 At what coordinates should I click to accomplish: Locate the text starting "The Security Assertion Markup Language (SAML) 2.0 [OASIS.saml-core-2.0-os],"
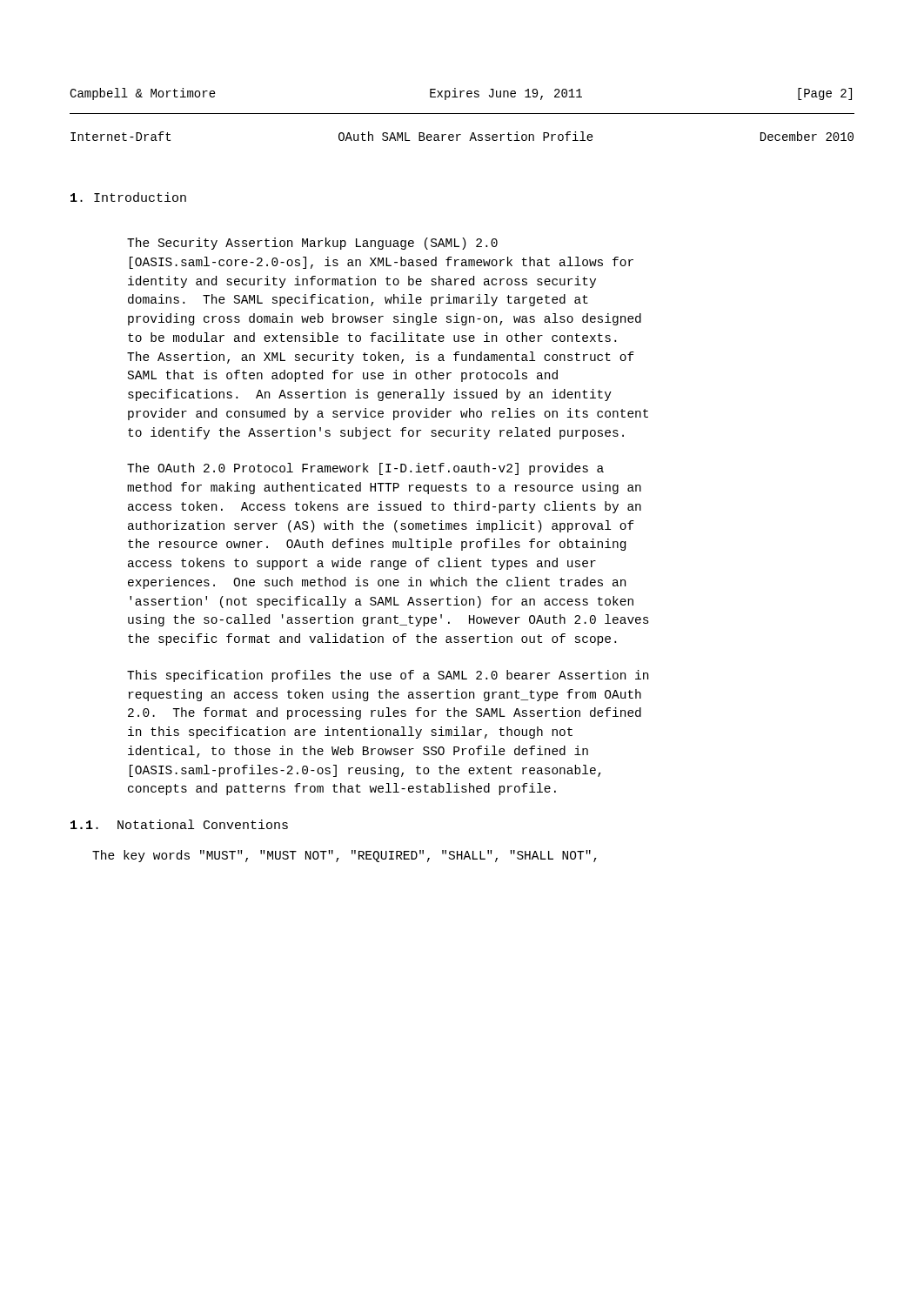point(377,338)
